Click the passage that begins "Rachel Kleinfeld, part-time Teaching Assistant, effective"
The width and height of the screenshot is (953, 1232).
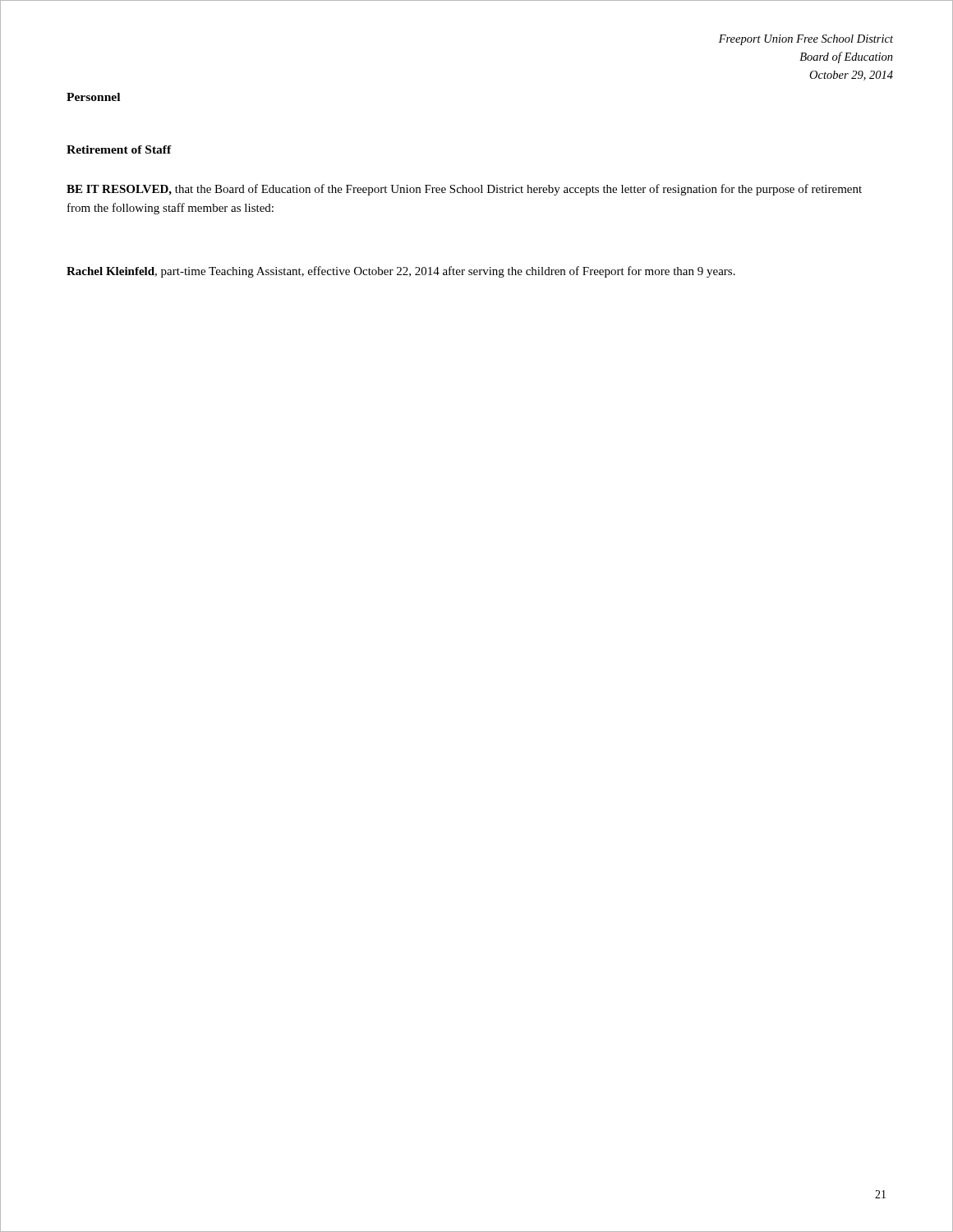tap(401, 271)
